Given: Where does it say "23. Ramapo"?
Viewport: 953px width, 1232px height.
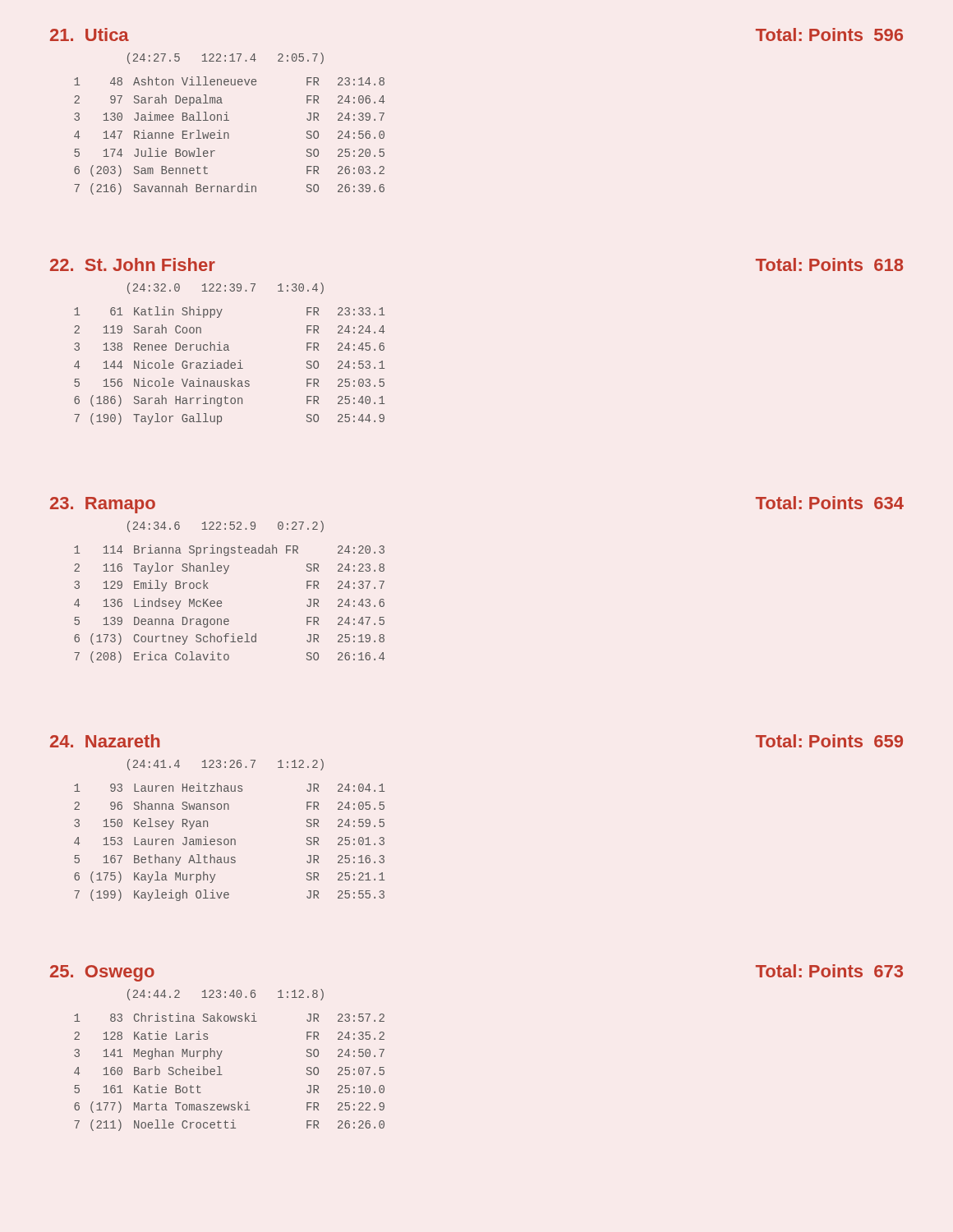Looking at the screenshot, I should pos(103,503).
